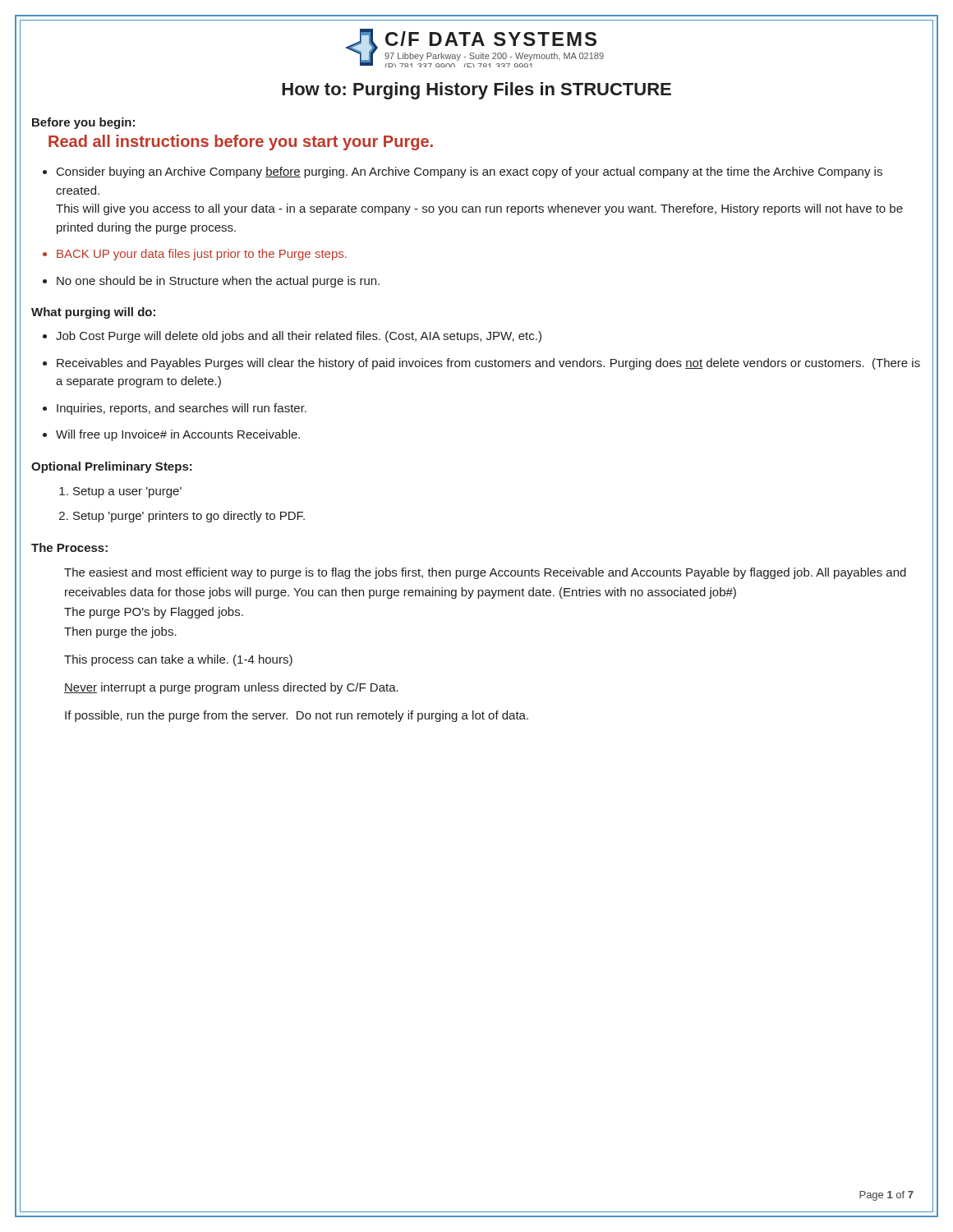The image size is (953, 1232).
Task: Point to the element starting "This process can"
Action: [178, 659]
